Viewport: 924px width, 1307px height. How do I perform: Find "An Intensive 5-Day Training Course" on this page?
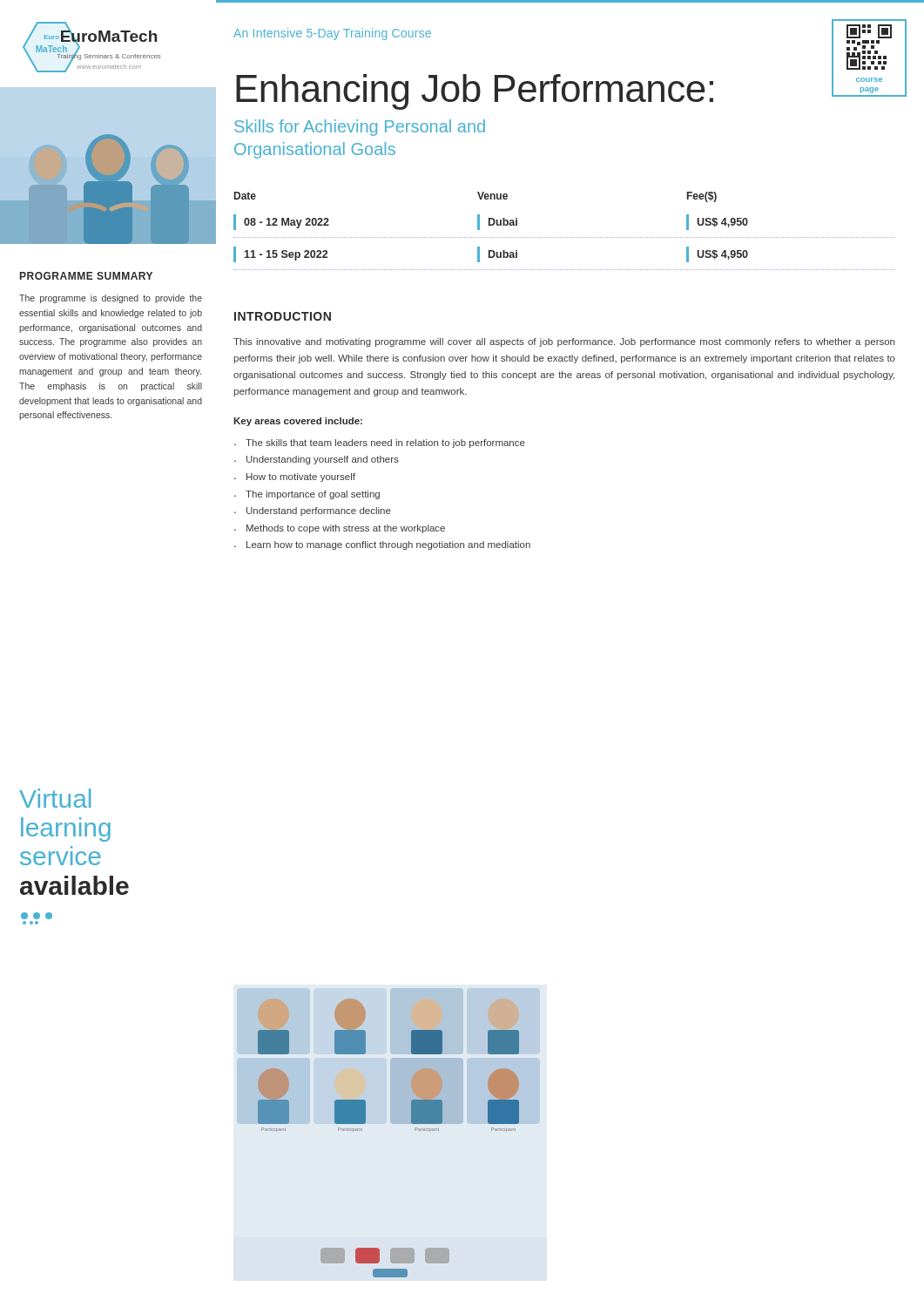point(333,33)
